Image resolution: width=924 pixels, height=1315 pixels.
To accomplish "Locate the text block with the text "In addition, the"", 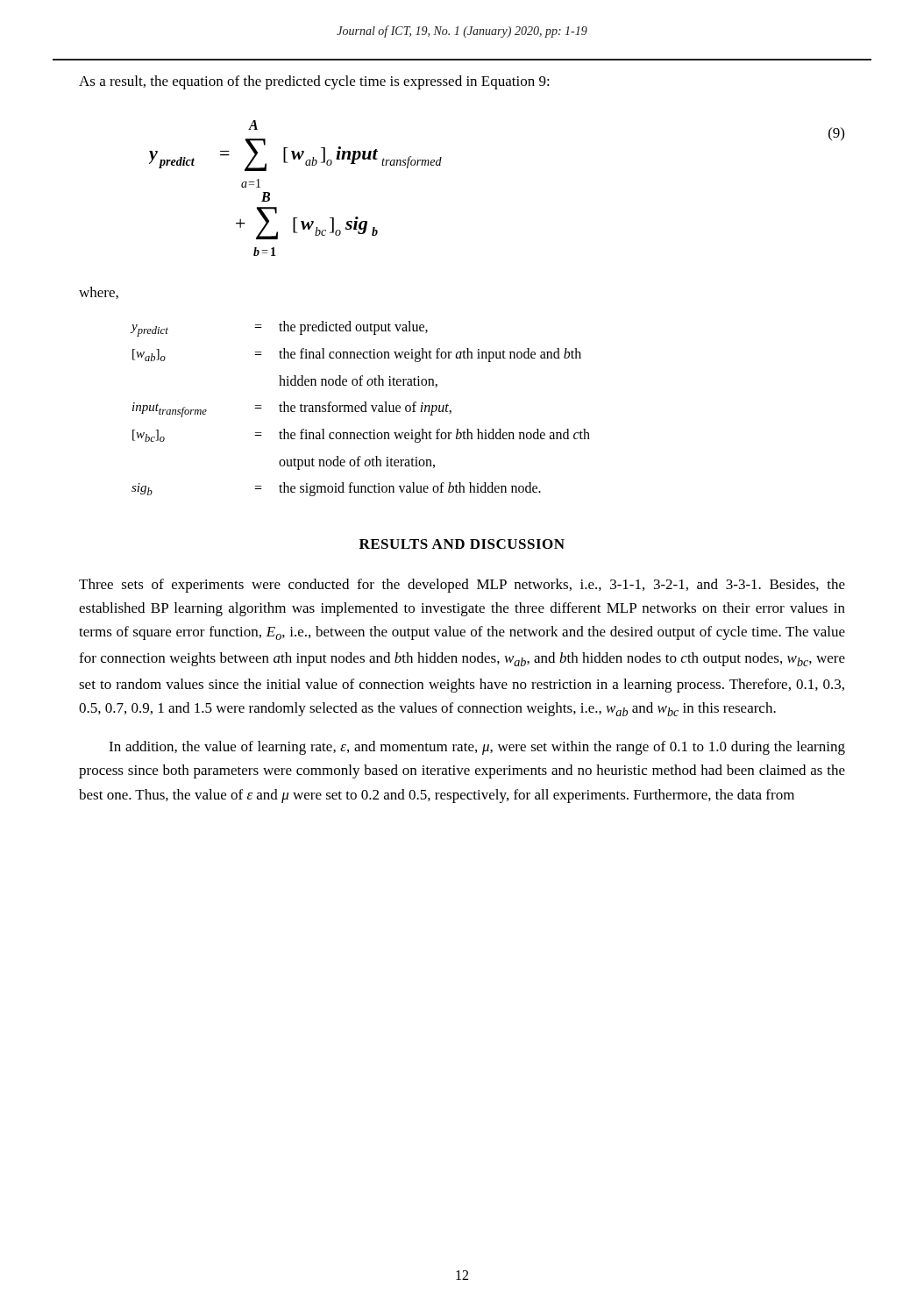I will click(x=462, y=771).
